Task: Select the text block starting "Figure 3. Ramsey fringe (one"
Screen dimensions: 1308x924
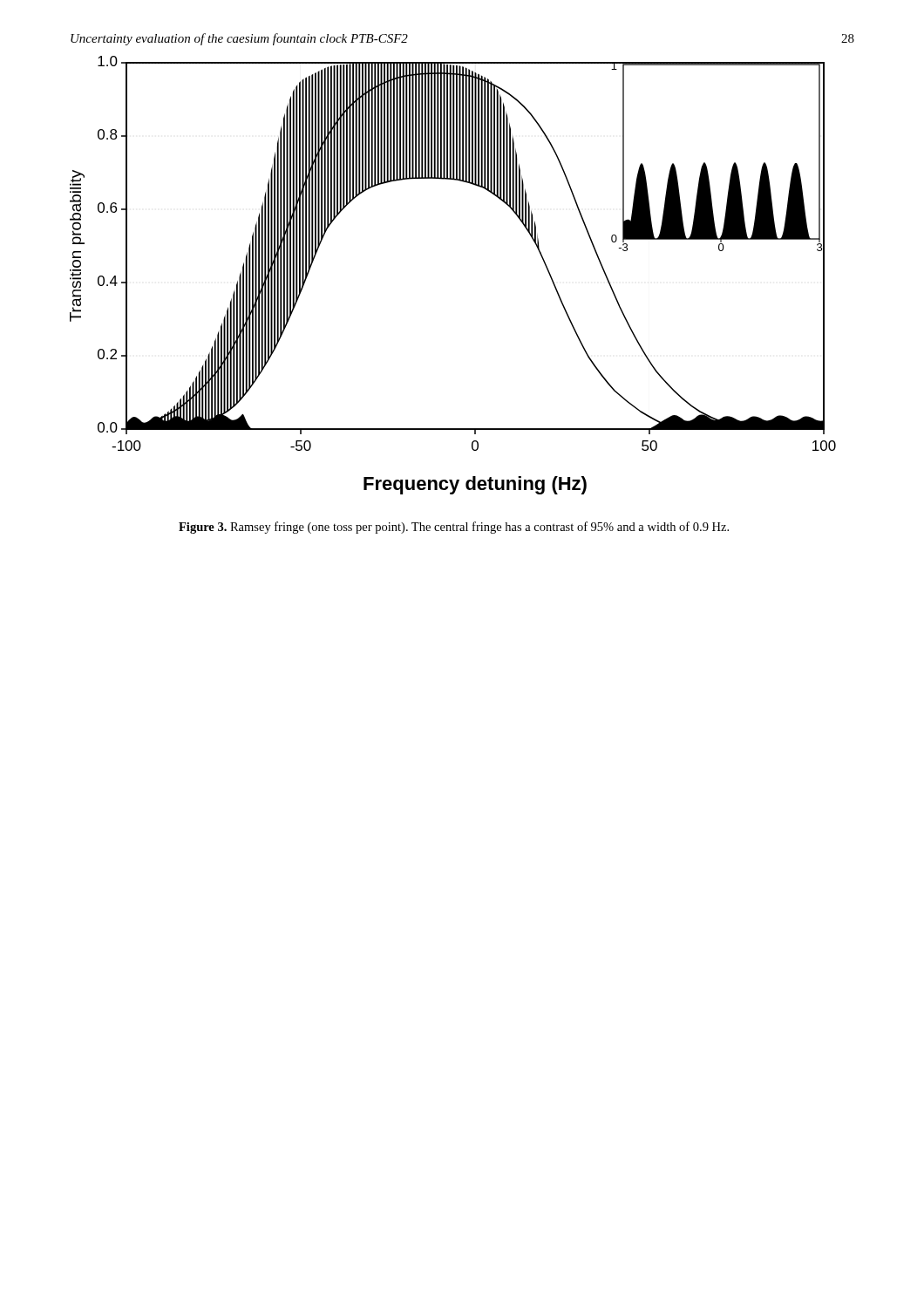Action: coord(454,527)
